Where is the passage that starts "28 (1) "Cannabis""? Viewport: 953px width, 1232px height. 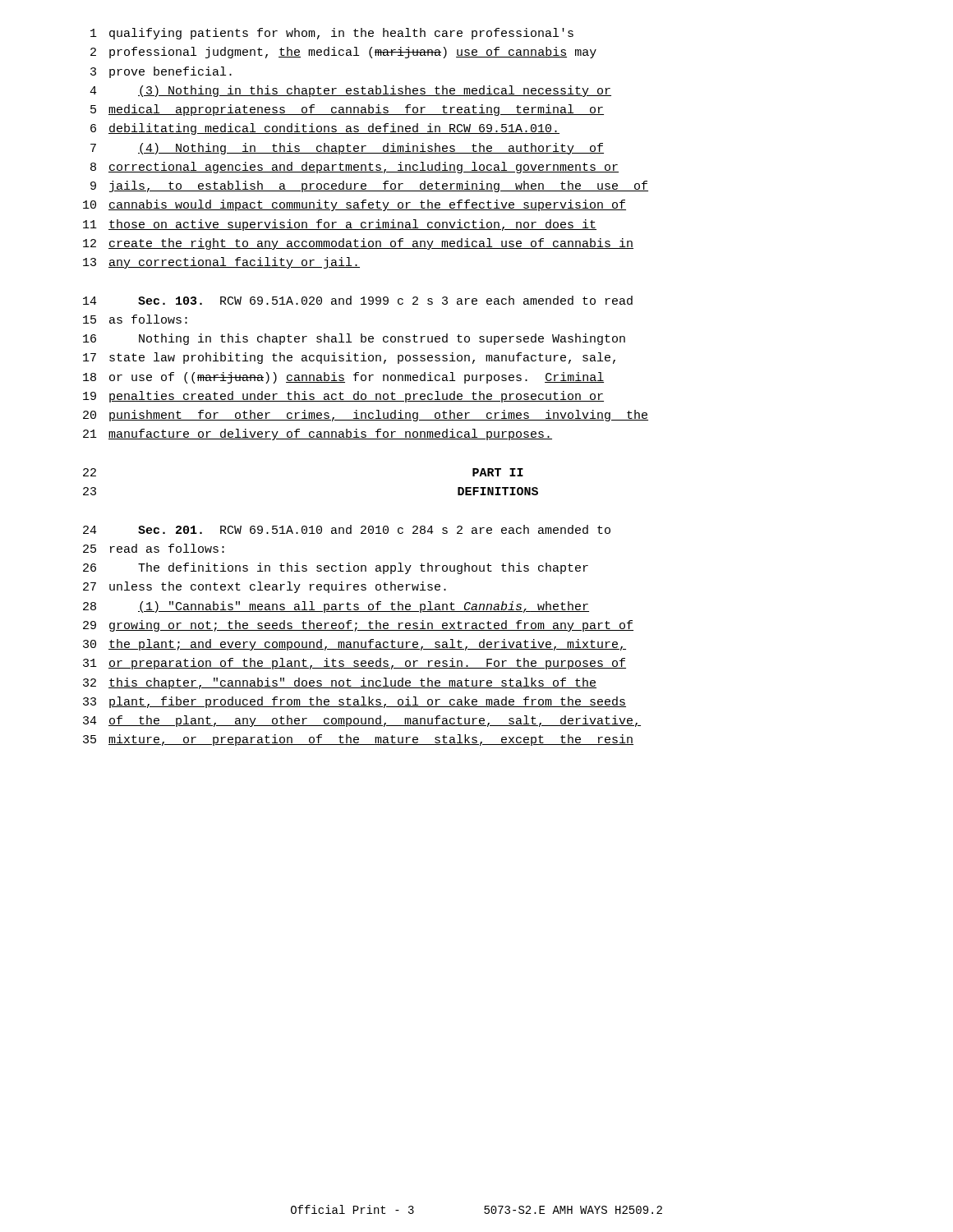point(476,607)
